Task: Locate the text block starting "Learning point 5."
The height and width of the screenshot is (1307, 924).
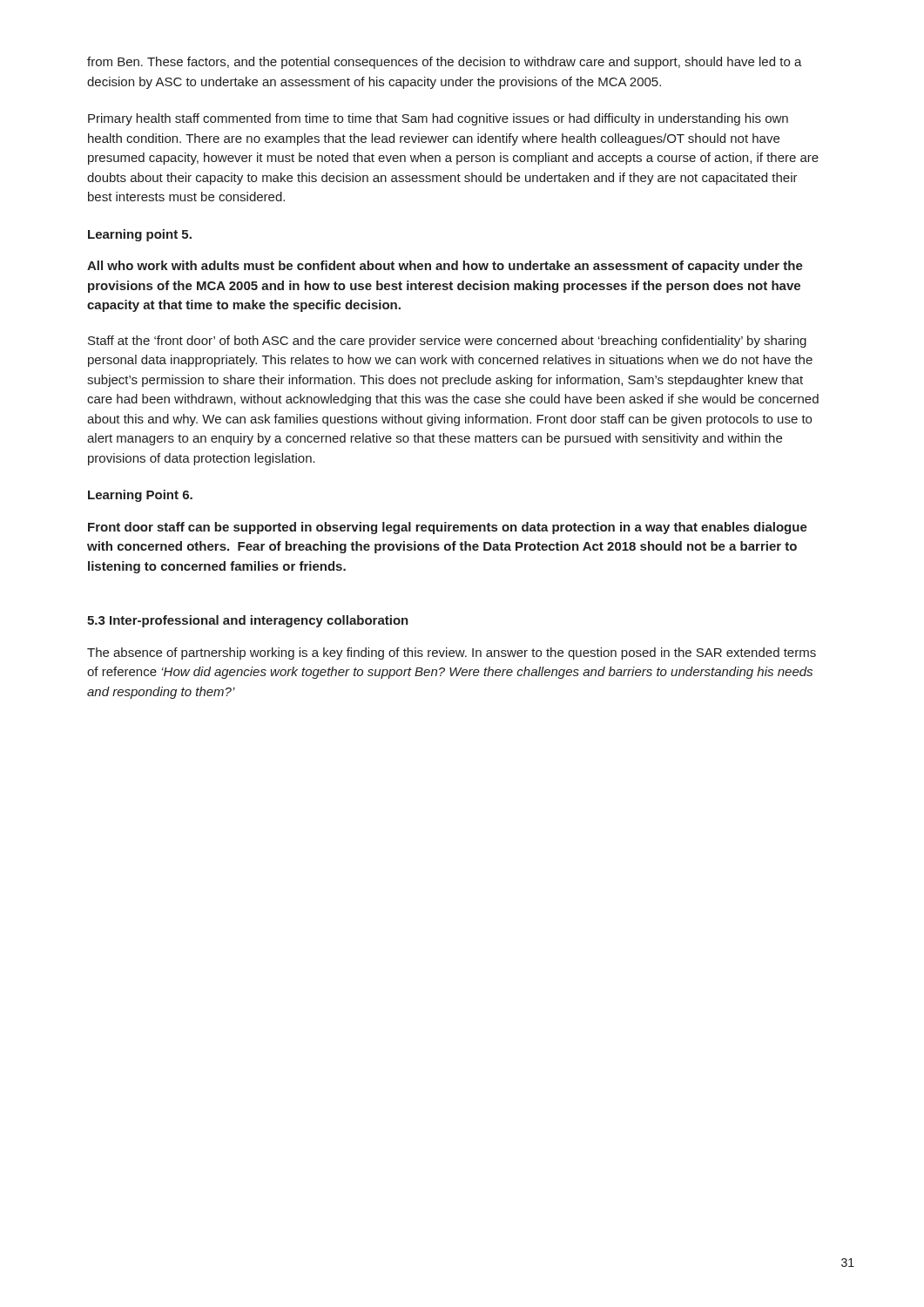Action: [140, 233]
